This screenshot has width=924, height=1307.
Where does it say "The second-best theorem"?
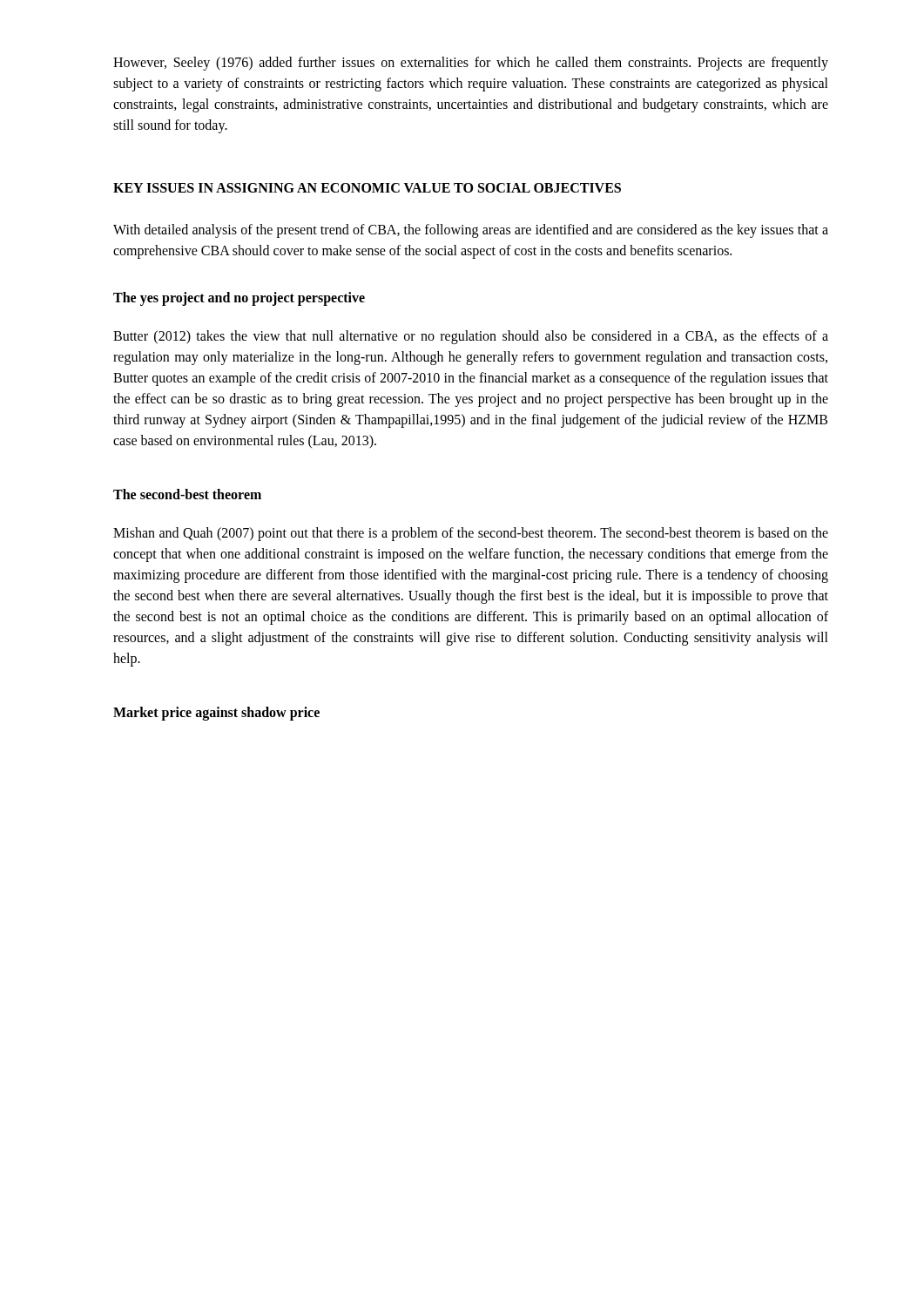187,494
